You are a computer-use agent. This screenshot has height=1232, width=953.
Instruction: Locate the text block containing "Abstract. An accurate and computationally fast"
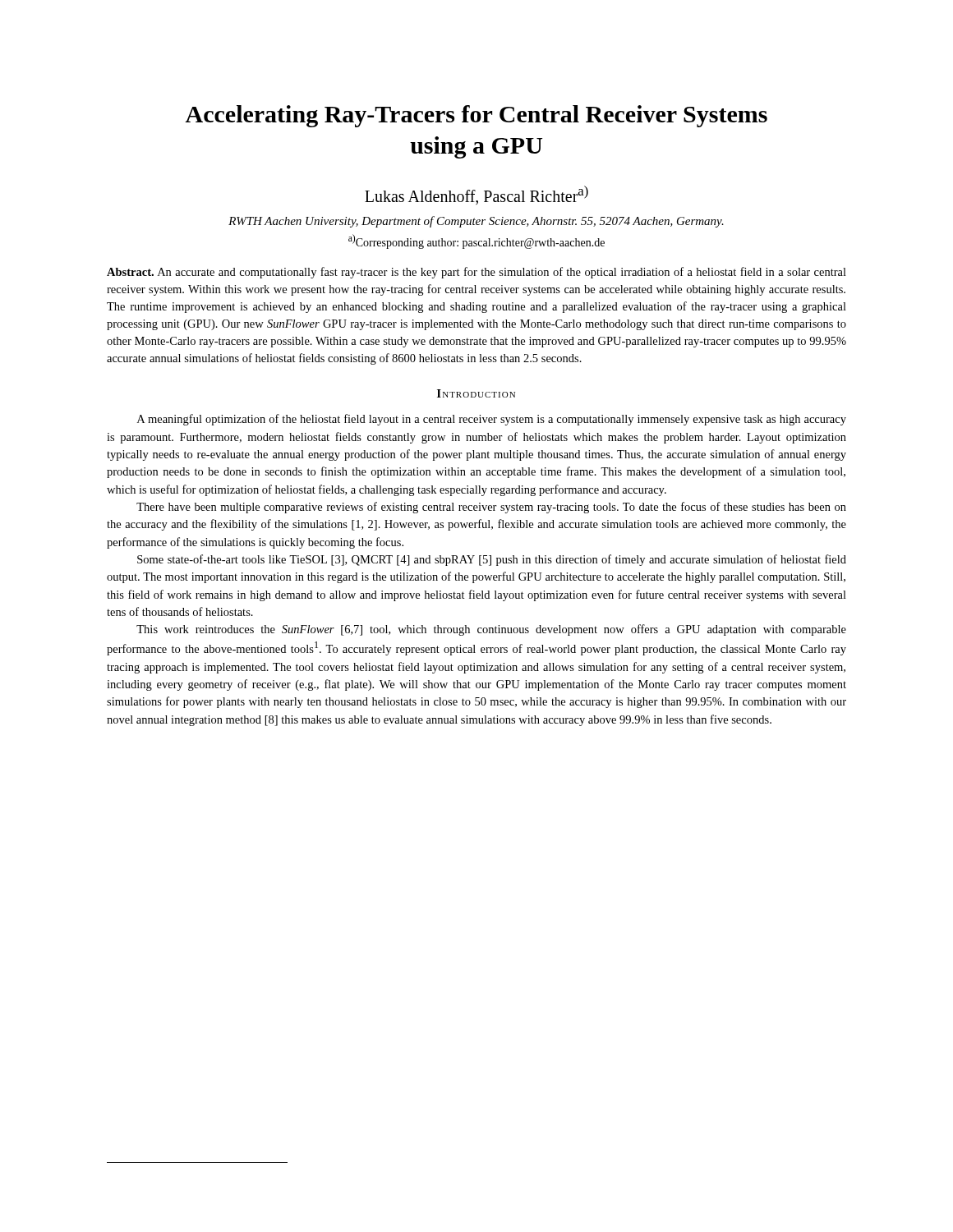pyautogui.click(x=476, y=315)
